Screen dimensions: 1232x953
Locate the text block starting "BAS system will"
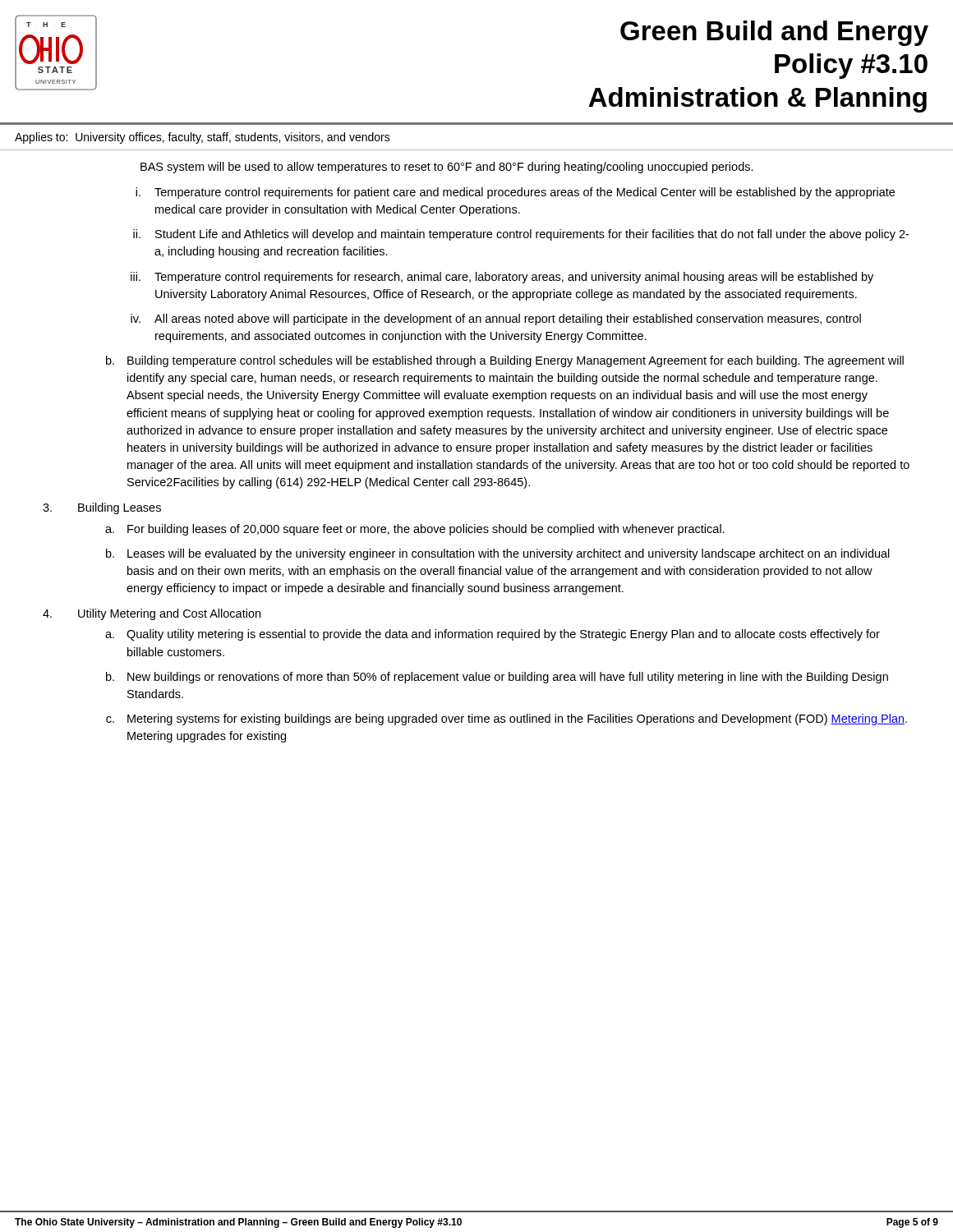point(447,167)
